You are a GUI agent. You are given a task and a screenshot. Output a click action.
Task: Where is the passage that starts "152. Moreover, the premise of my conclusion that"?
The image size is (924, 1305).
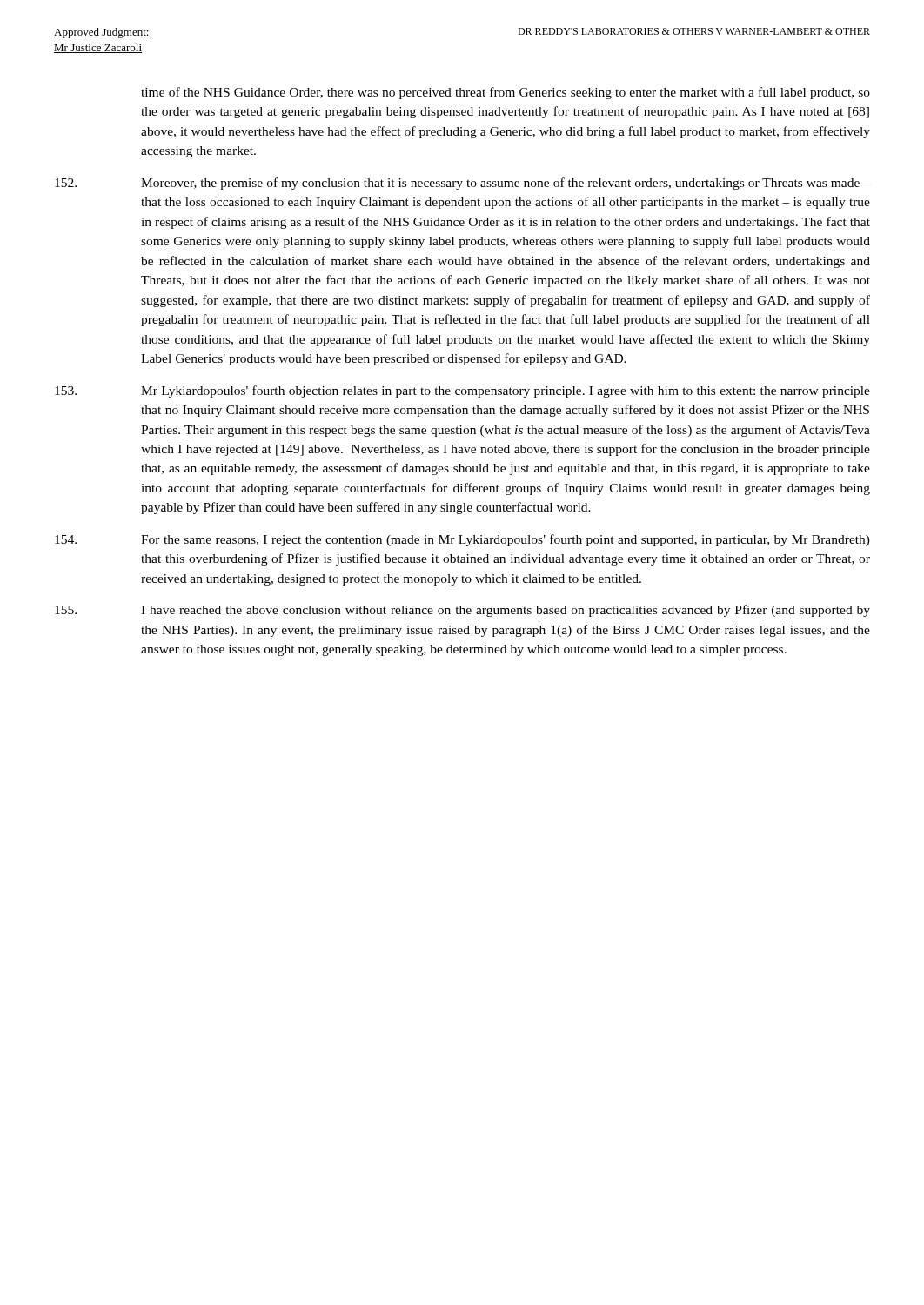[x=462, y=271]
